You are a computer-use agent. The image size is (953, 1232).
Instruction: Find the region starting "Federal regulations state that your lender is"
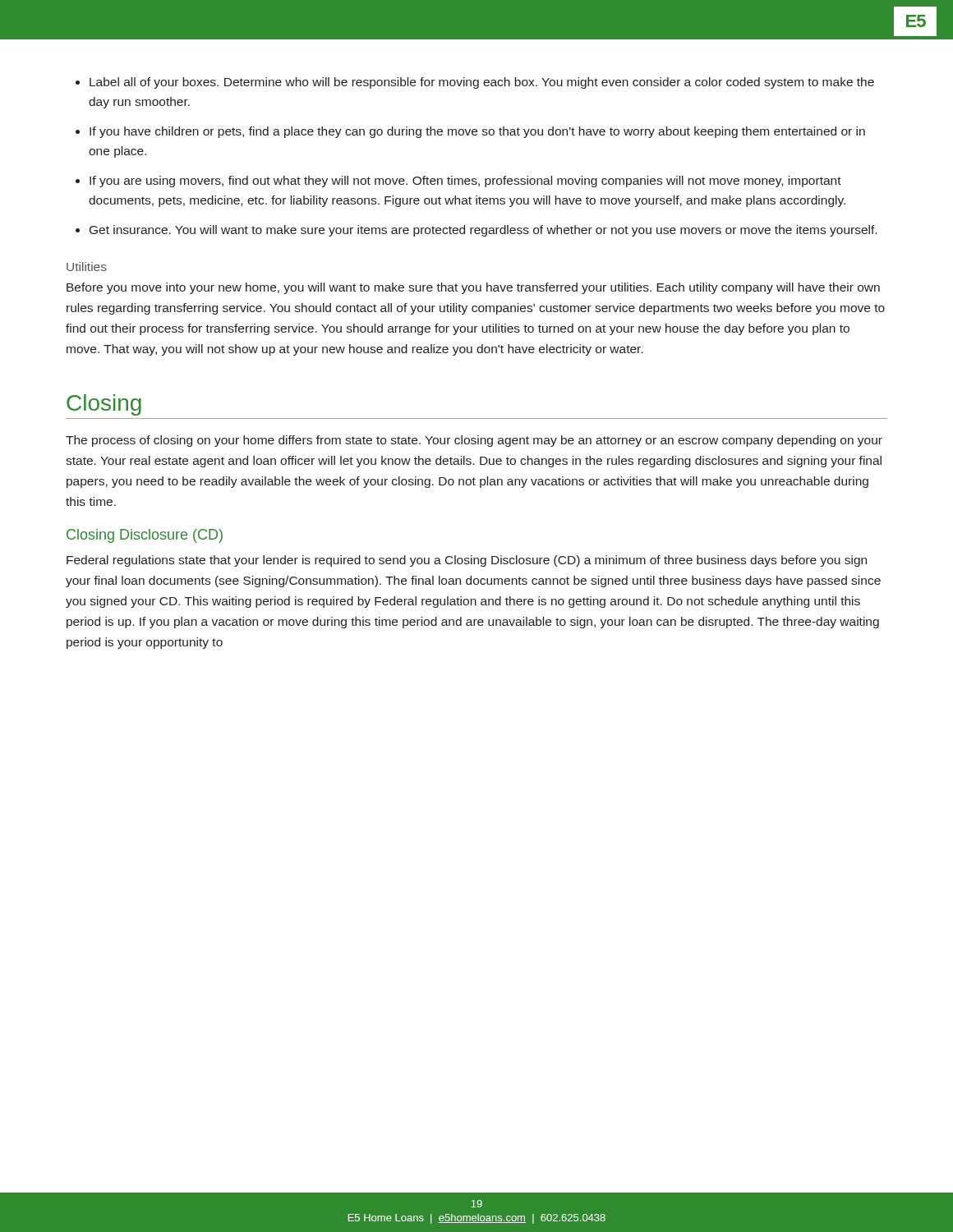pos(473,601)
